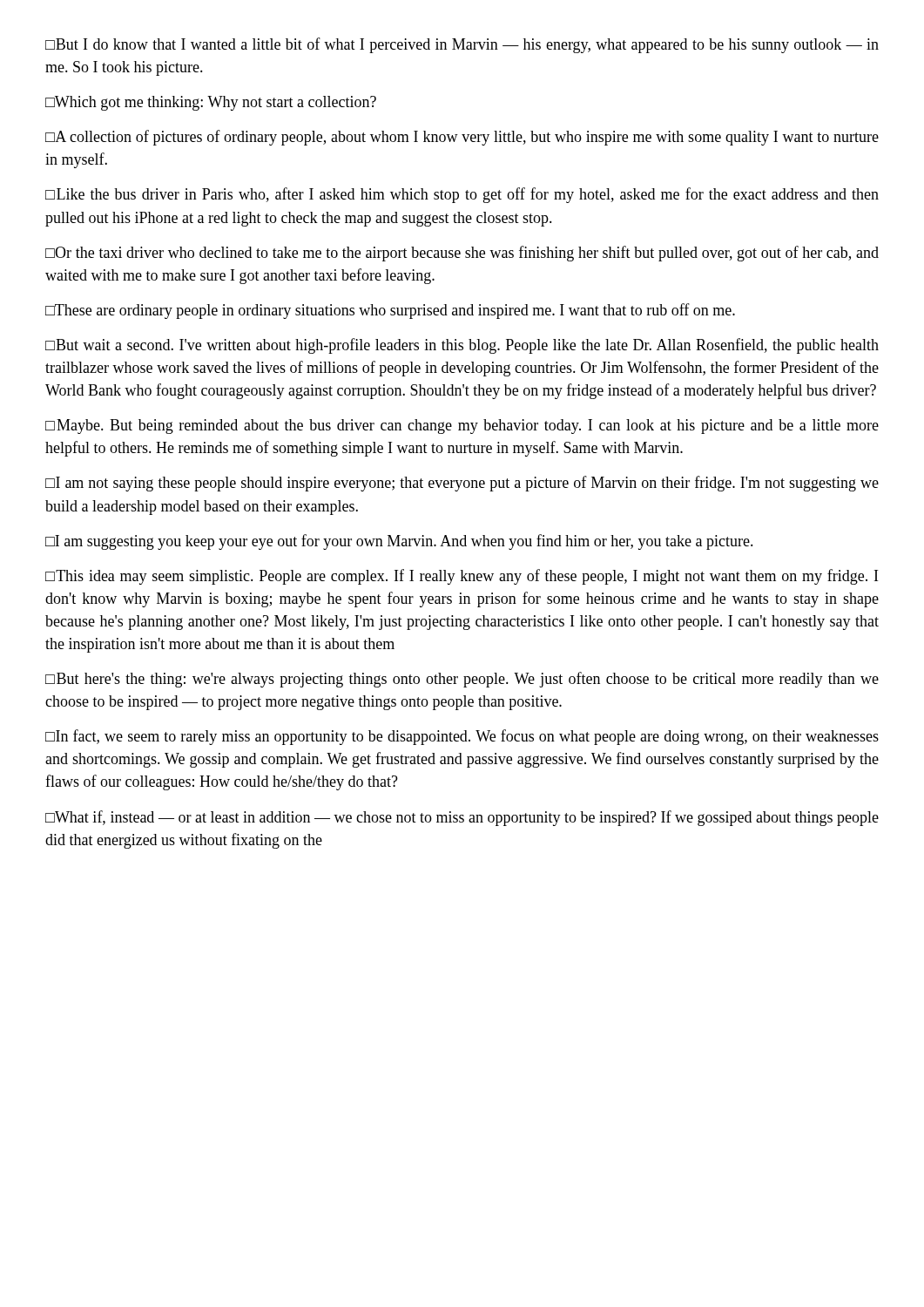Viewport: 924px width, 1307px height.
Task: Click on the text block with the text "□But I do know that I wanted"
Action: point(462,56)
